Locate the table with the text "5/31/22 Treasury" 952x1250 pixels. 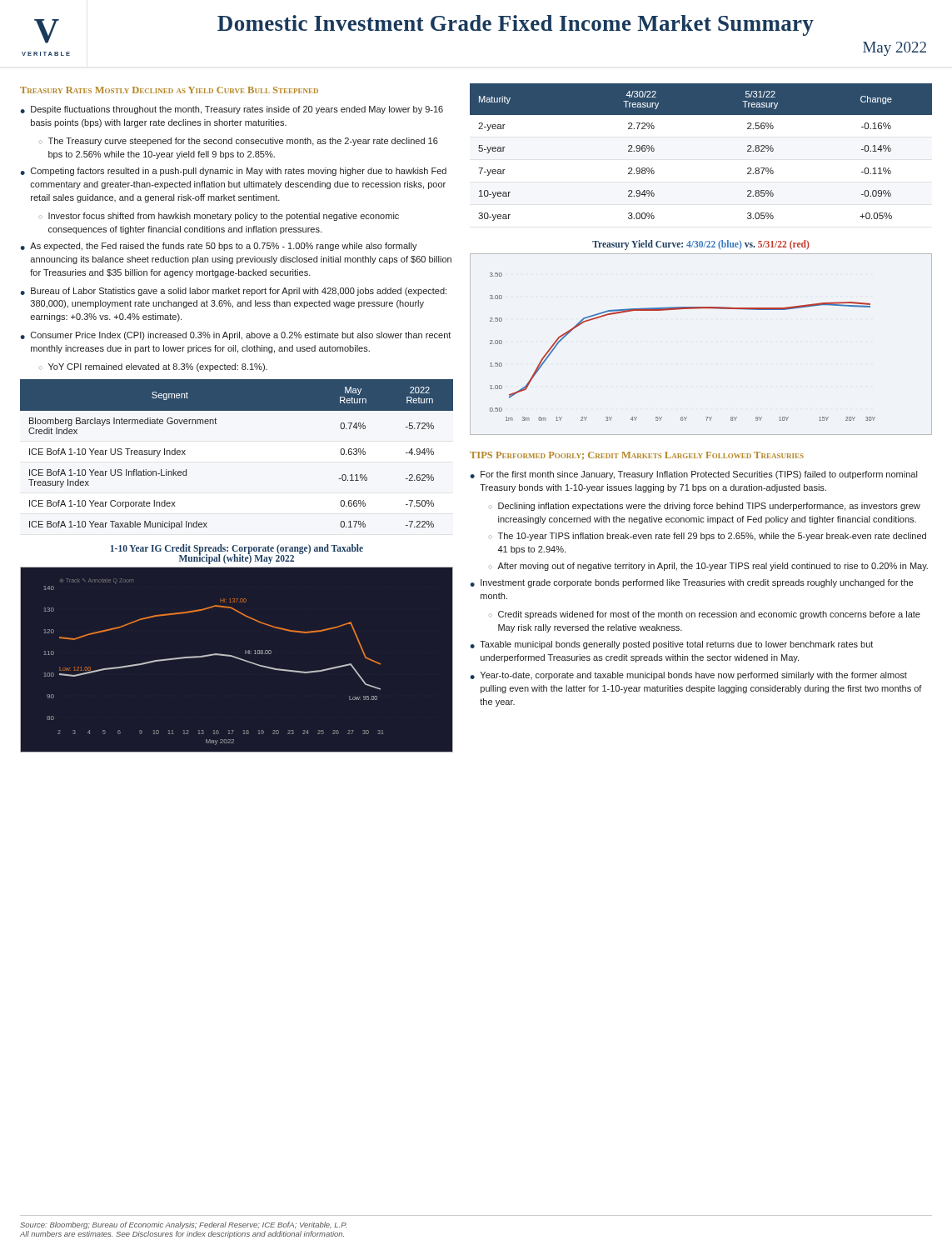[x=701, y=155]
